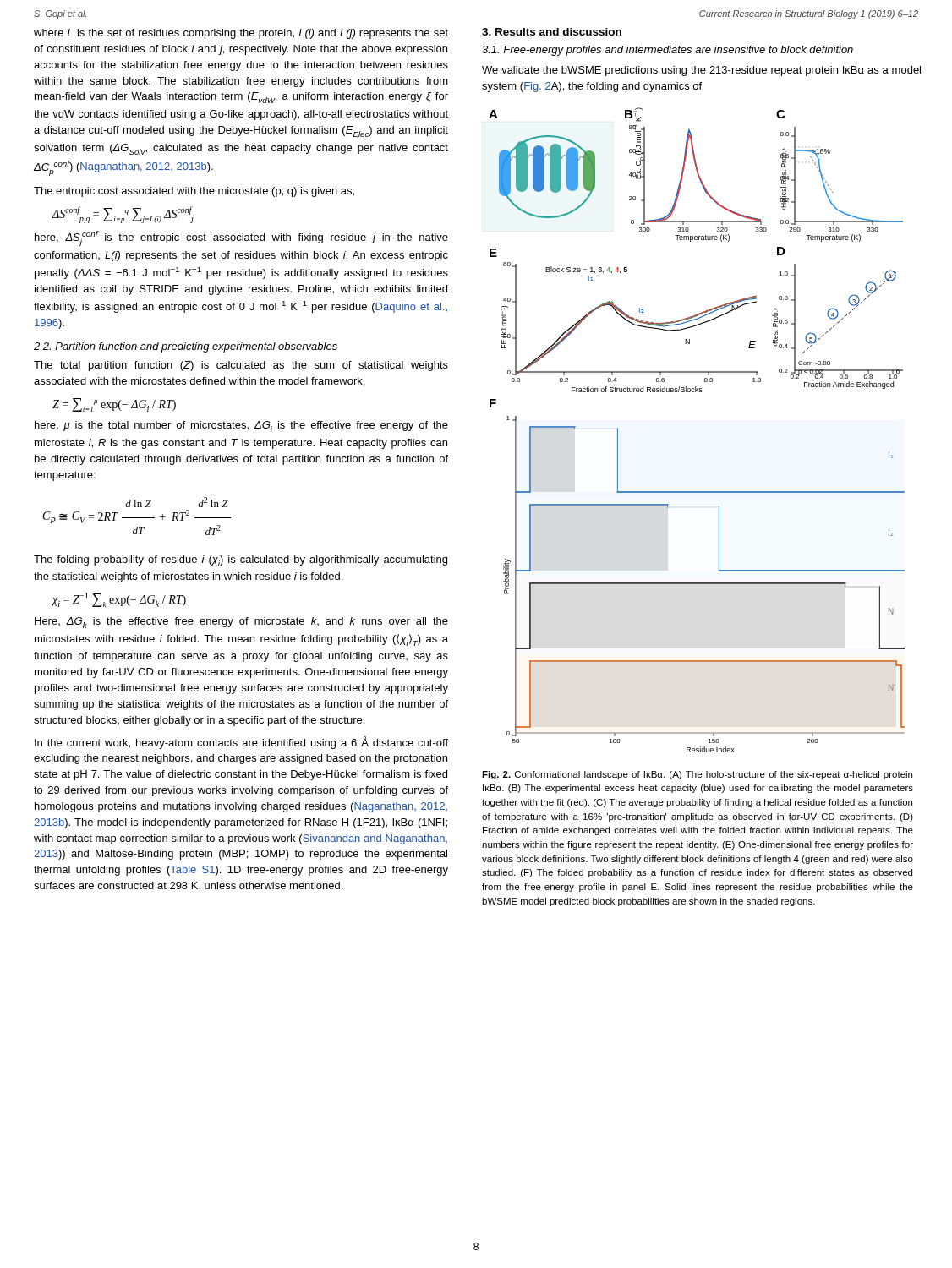
Task: Select the text block that reads "The entropic cost associated with the microstate"
Action: [194, 191]
